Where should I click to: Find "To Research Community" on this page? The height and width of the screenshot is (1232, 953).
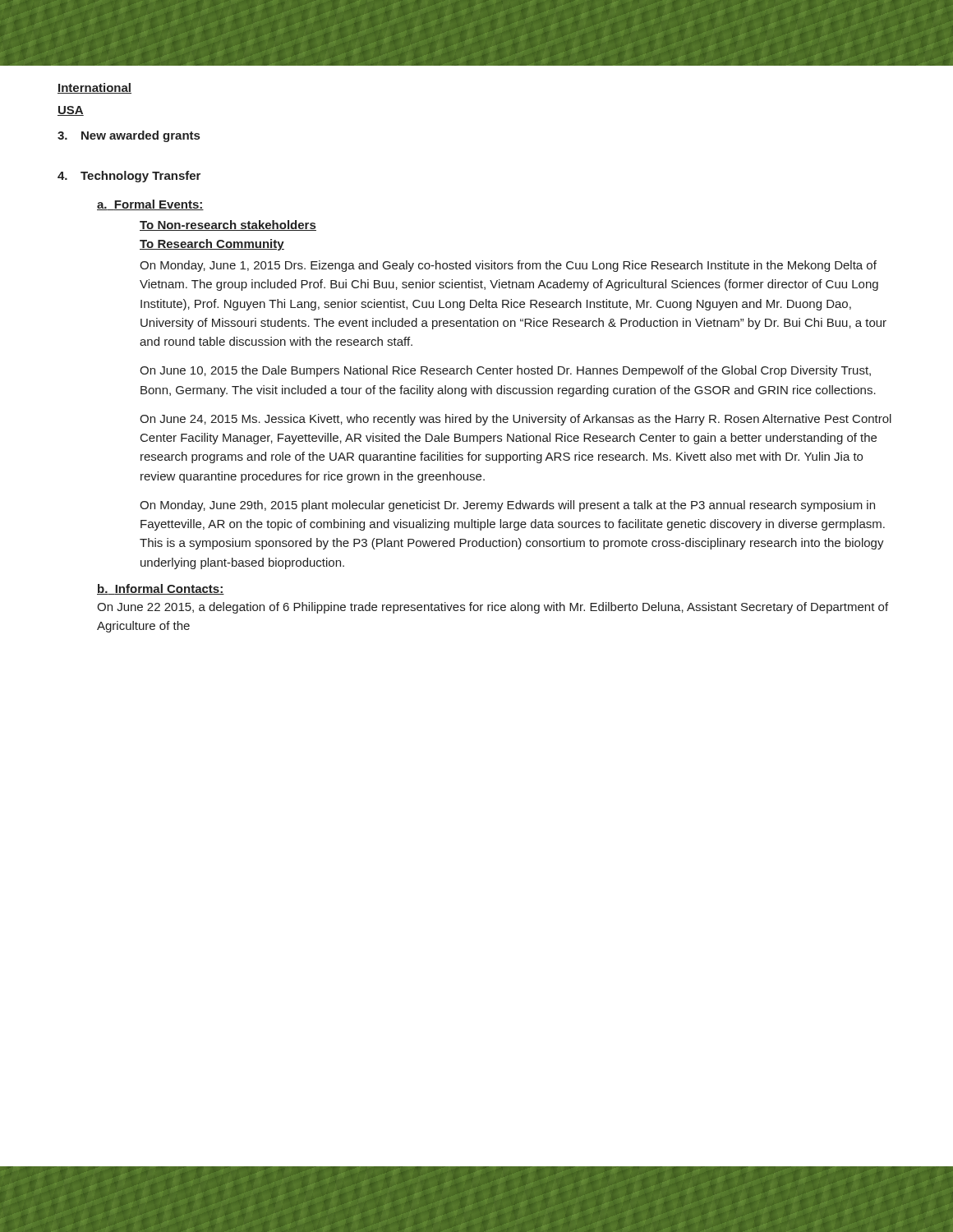(212, 244)
